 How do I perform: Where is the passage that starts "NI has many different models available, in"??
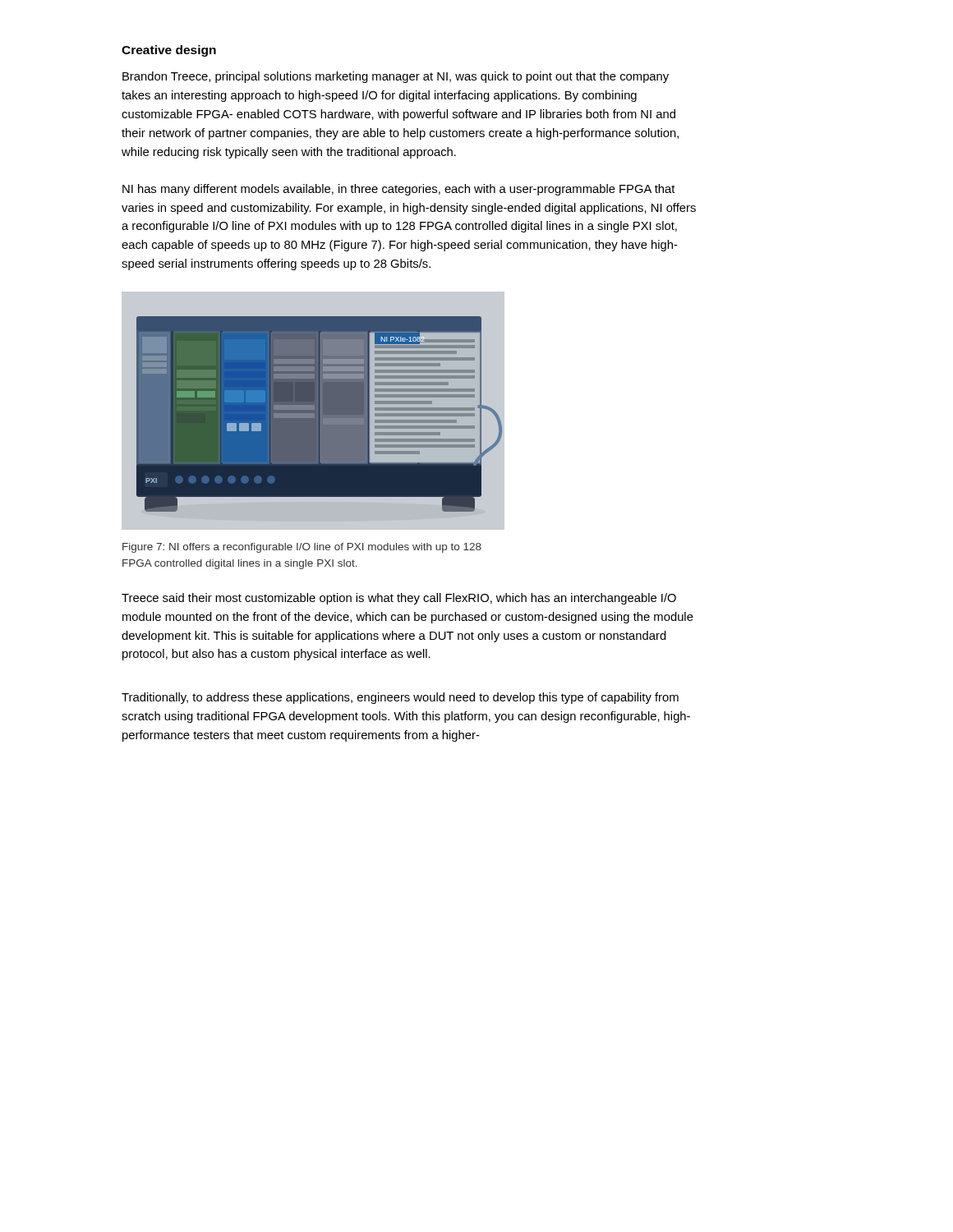tap(409, 226)
